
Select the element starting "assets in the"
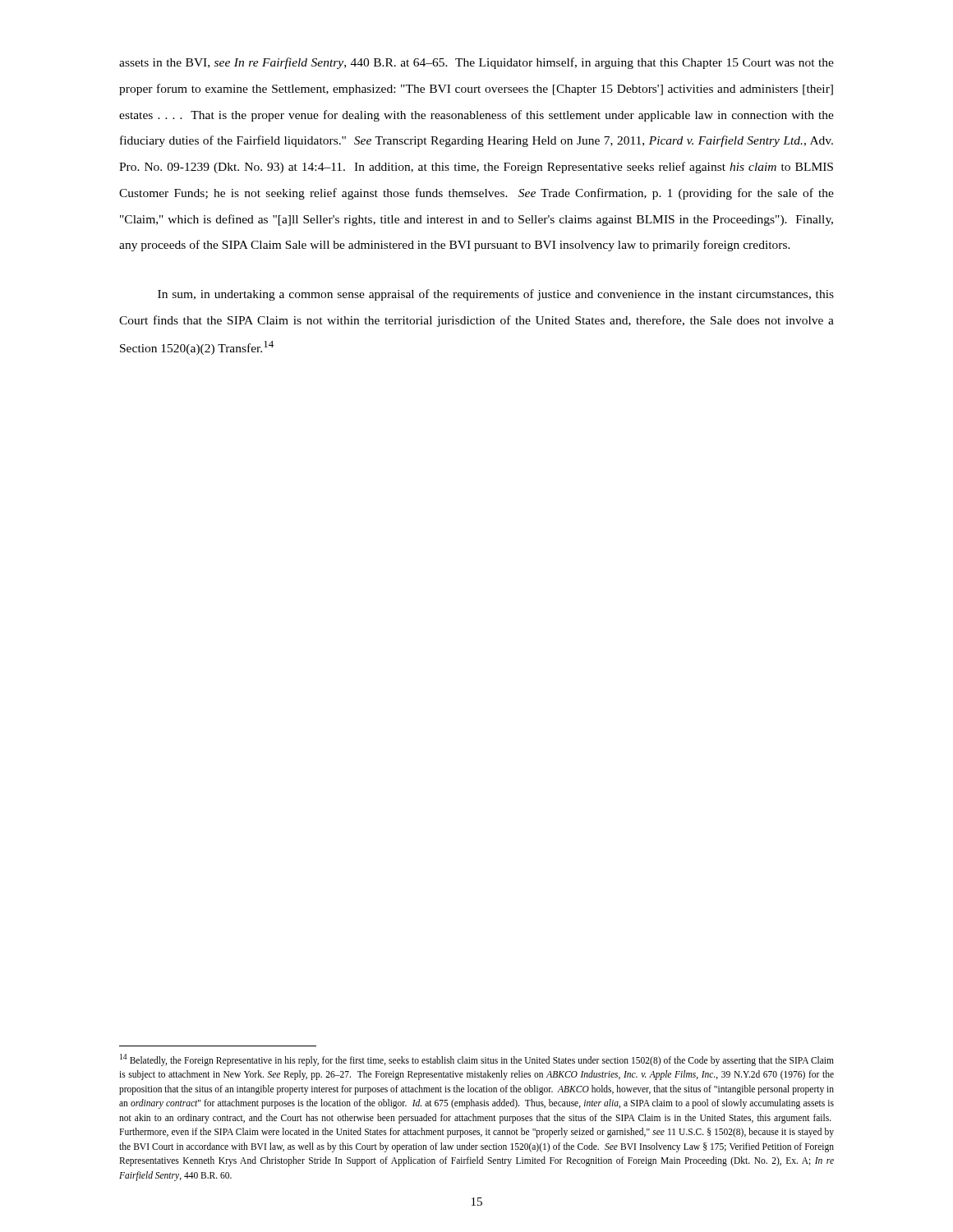click(x=476, y=154)
